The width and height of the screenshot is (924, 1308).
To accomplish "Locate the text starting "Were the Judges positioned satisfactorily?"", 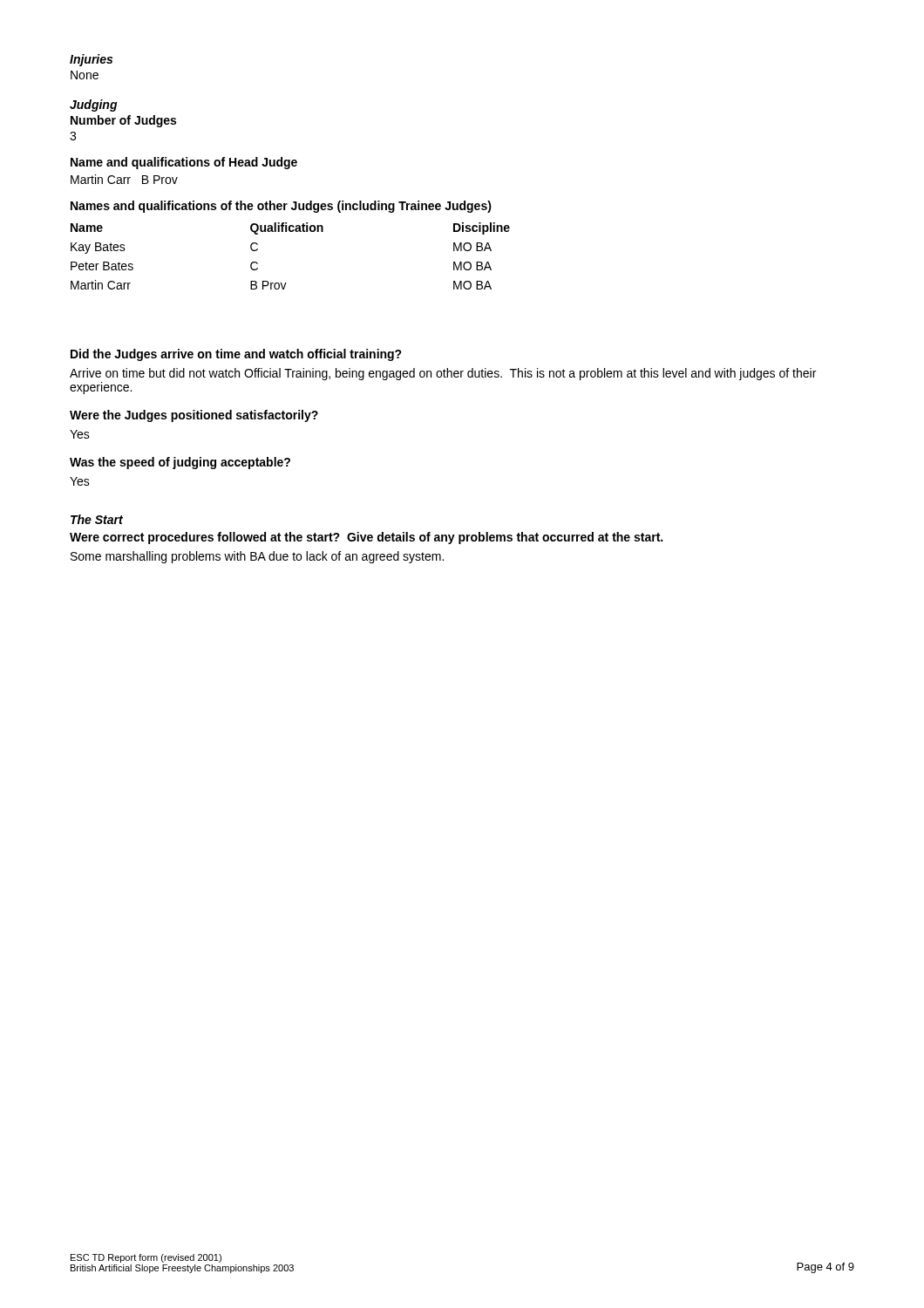I will tap(194, 415).
